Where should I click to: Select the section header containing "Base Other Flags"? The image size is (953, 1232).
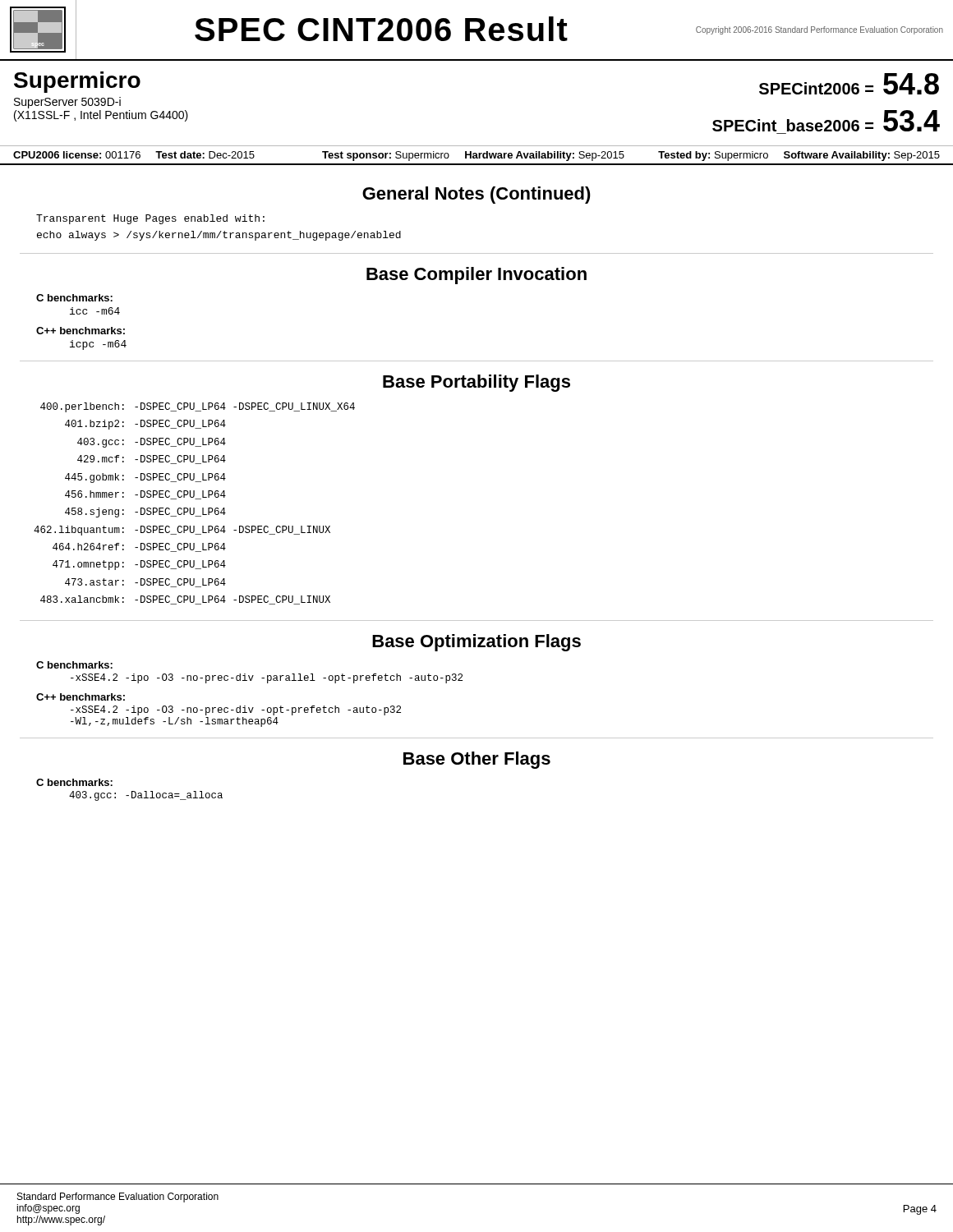(476, 758)
